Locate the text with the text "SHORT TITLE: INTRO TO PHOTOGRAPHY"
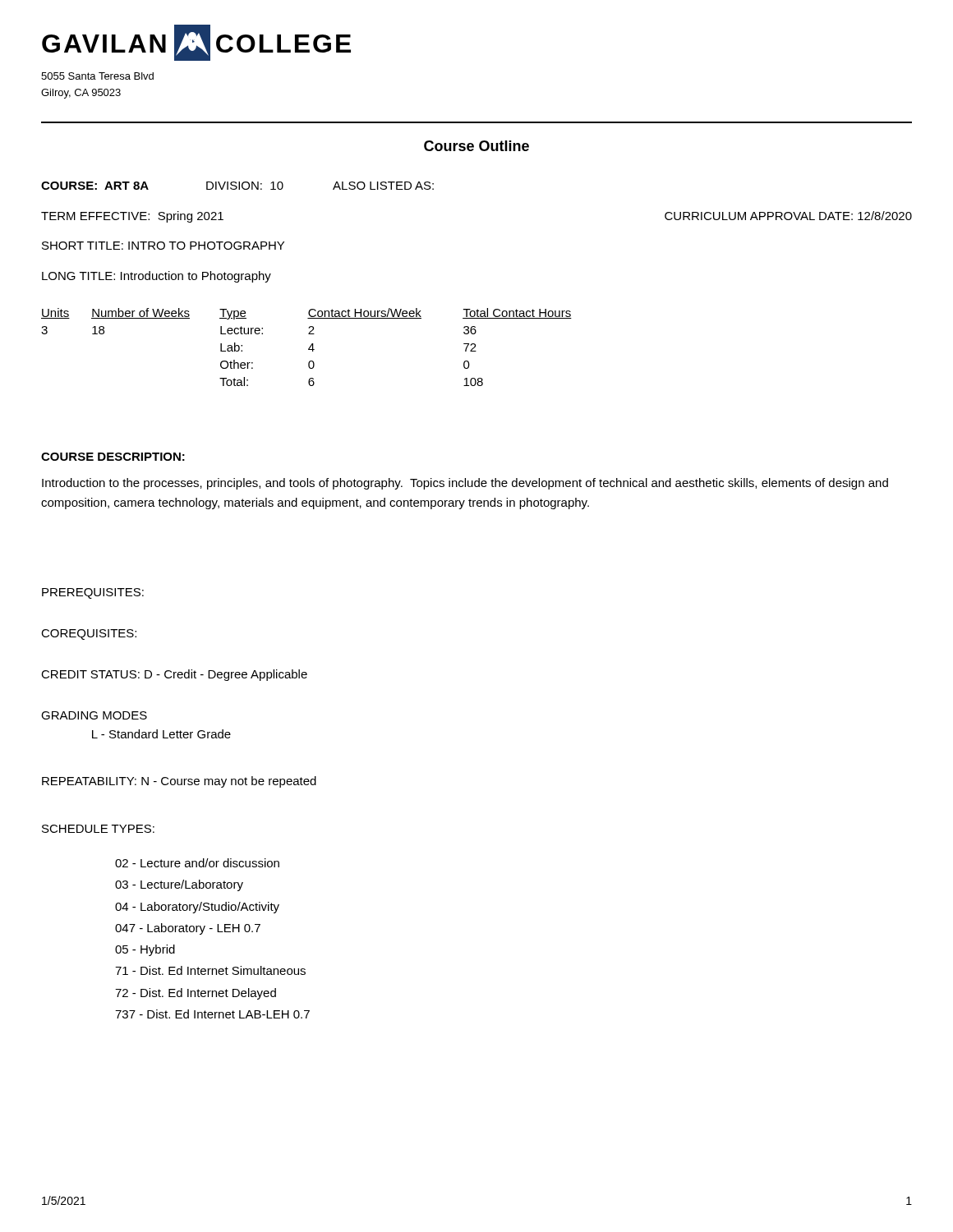This screenshot has width=953, height=1232. pyautogui.click(x=163, y=246)
